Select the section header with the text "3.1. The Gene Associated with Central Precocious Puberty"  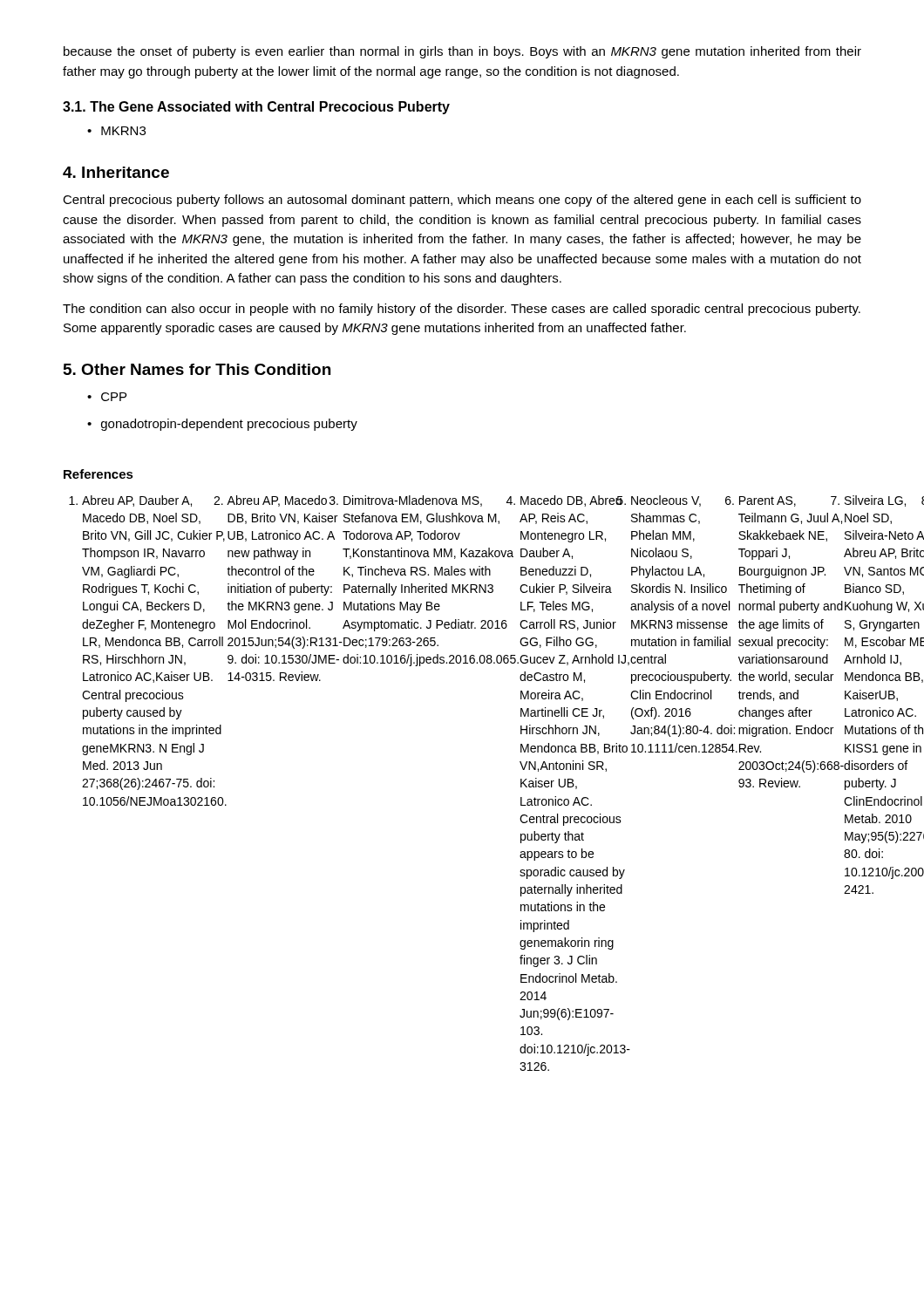tap(256, 107)
